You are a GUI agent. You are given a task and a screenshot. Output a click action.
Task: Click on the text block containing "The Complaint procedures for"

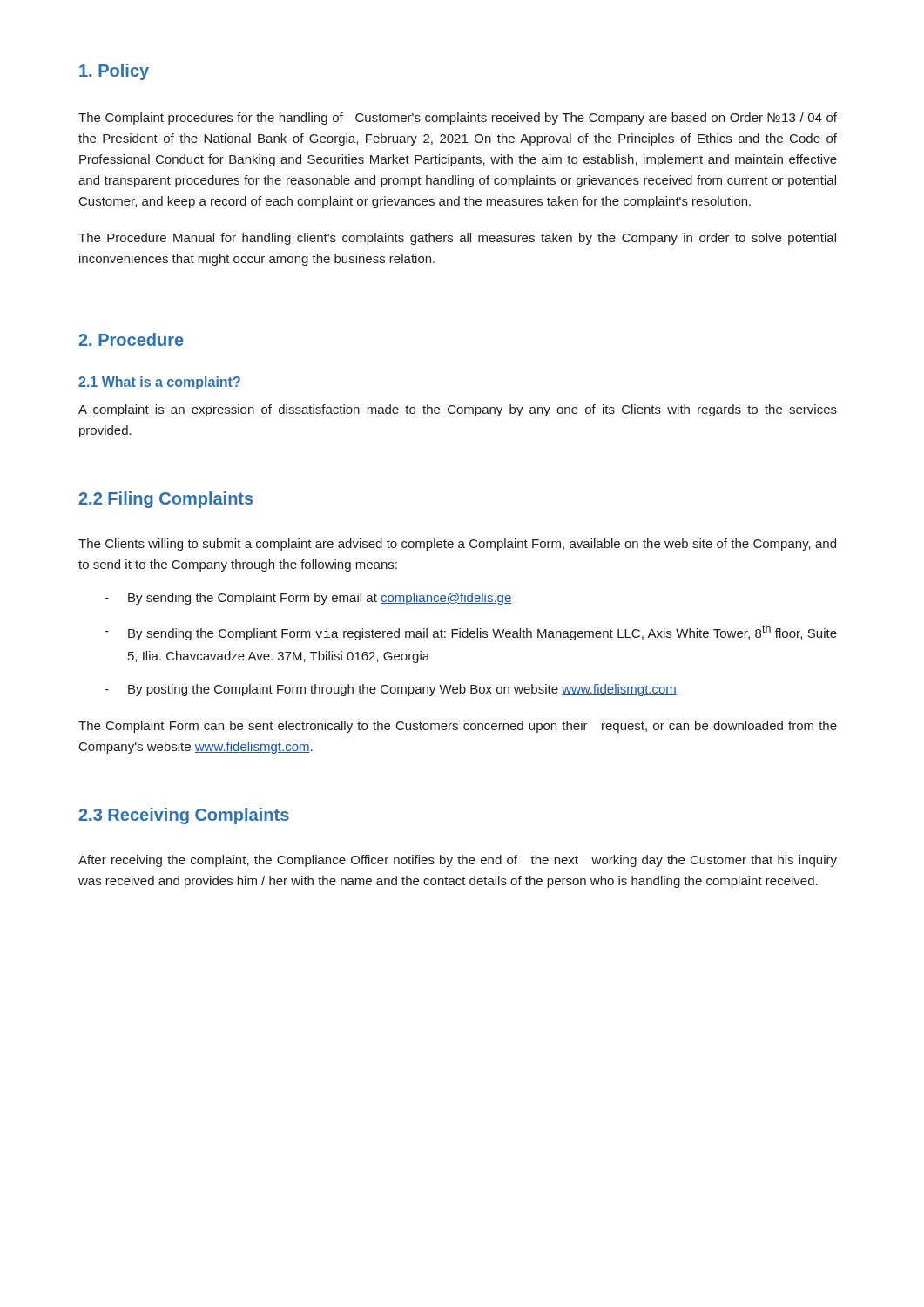click(458, 159)
